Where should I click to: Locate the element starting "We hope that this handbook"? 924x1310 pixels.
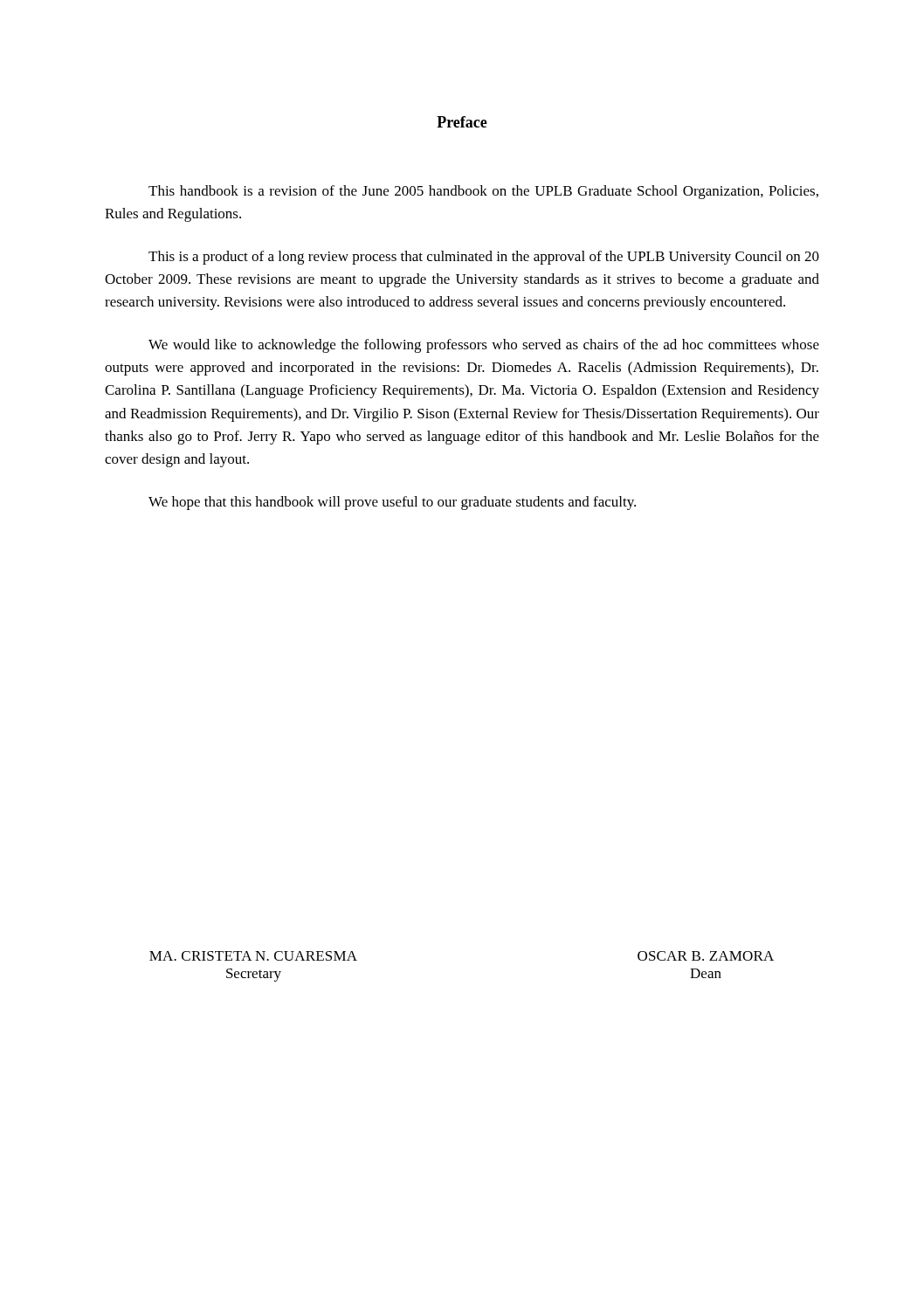[393, 502]
